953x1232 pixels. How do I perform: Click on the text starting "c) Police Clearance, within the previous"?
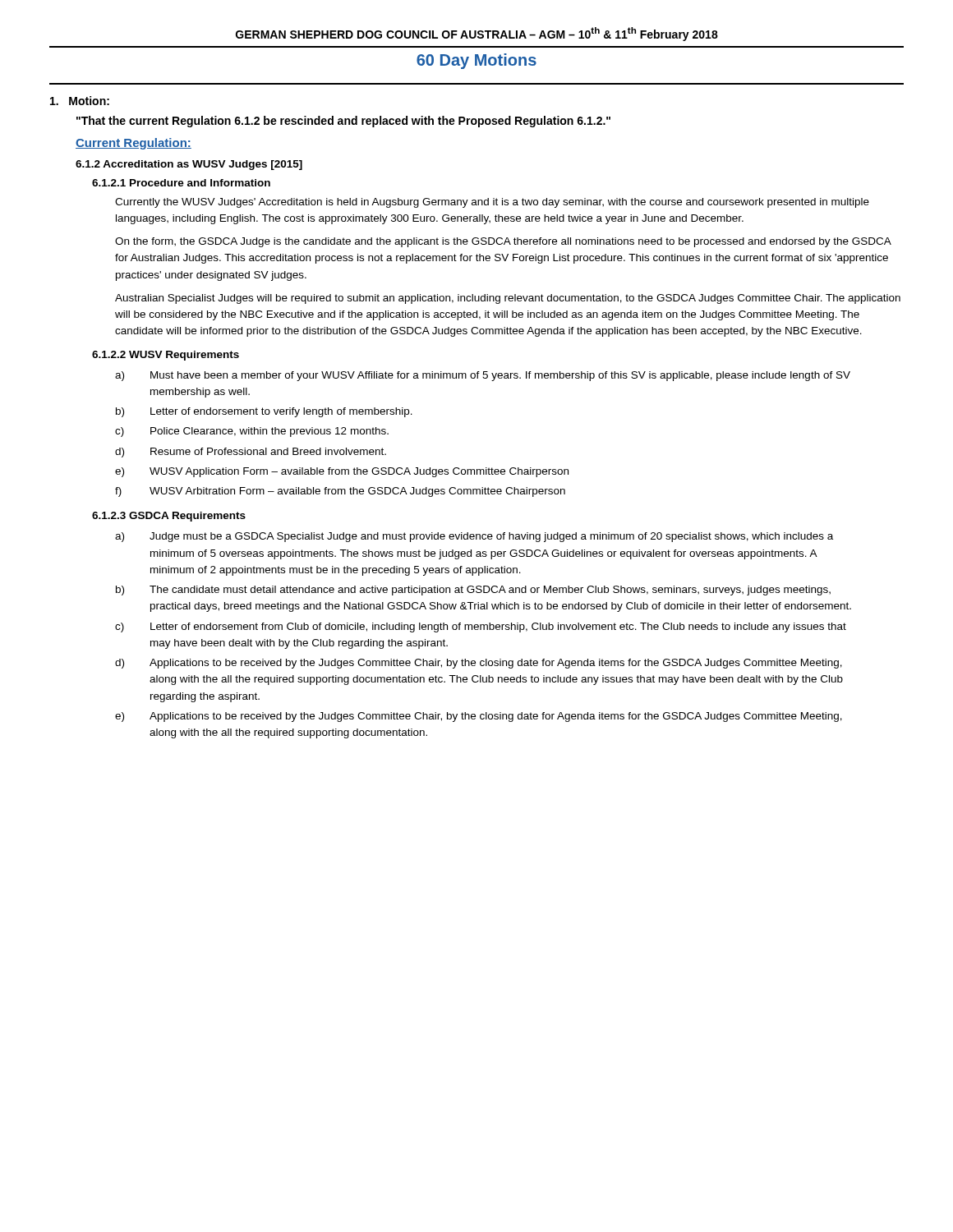[252, 432]
